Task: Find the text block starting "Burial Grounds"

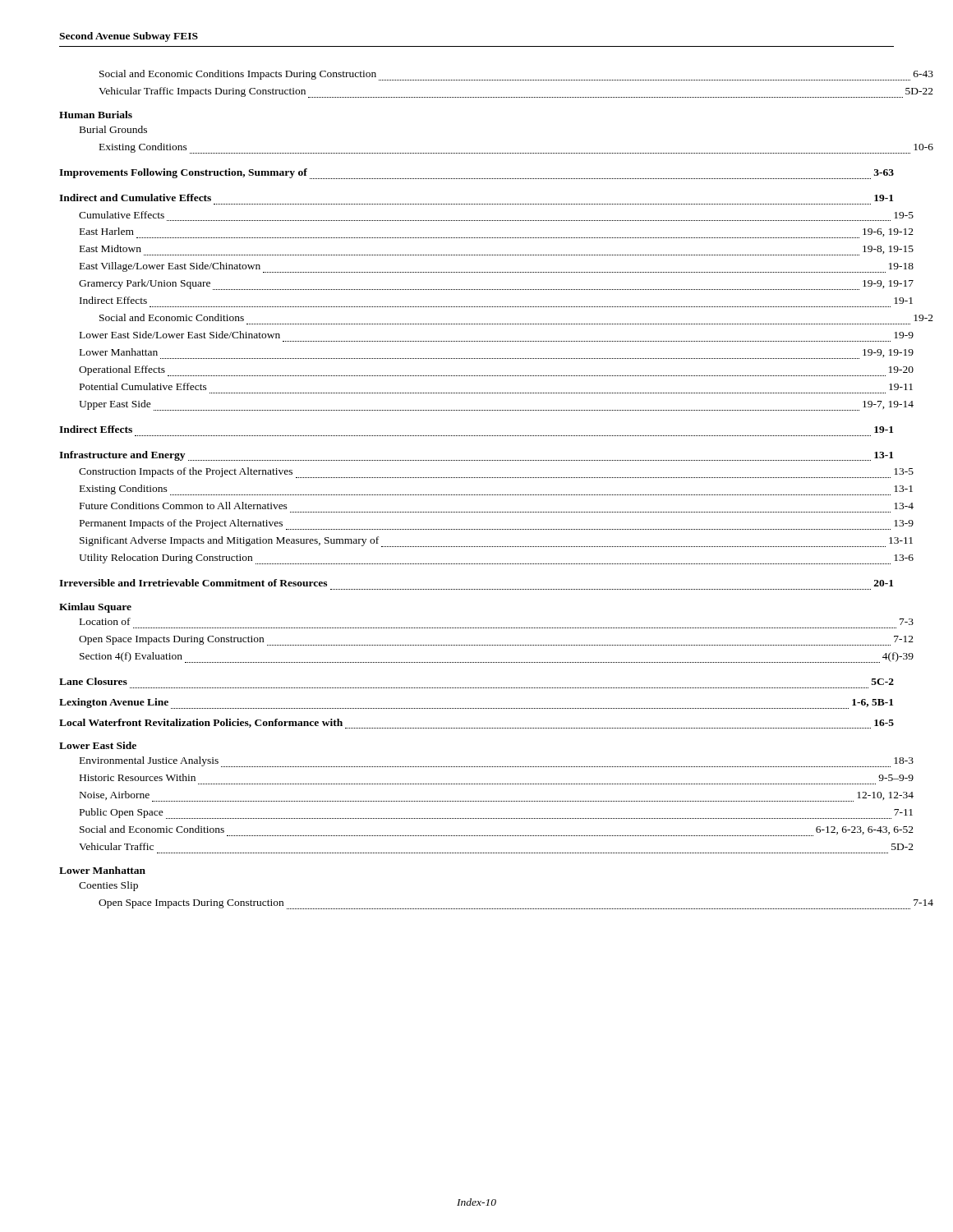Action: click(113, 129)
